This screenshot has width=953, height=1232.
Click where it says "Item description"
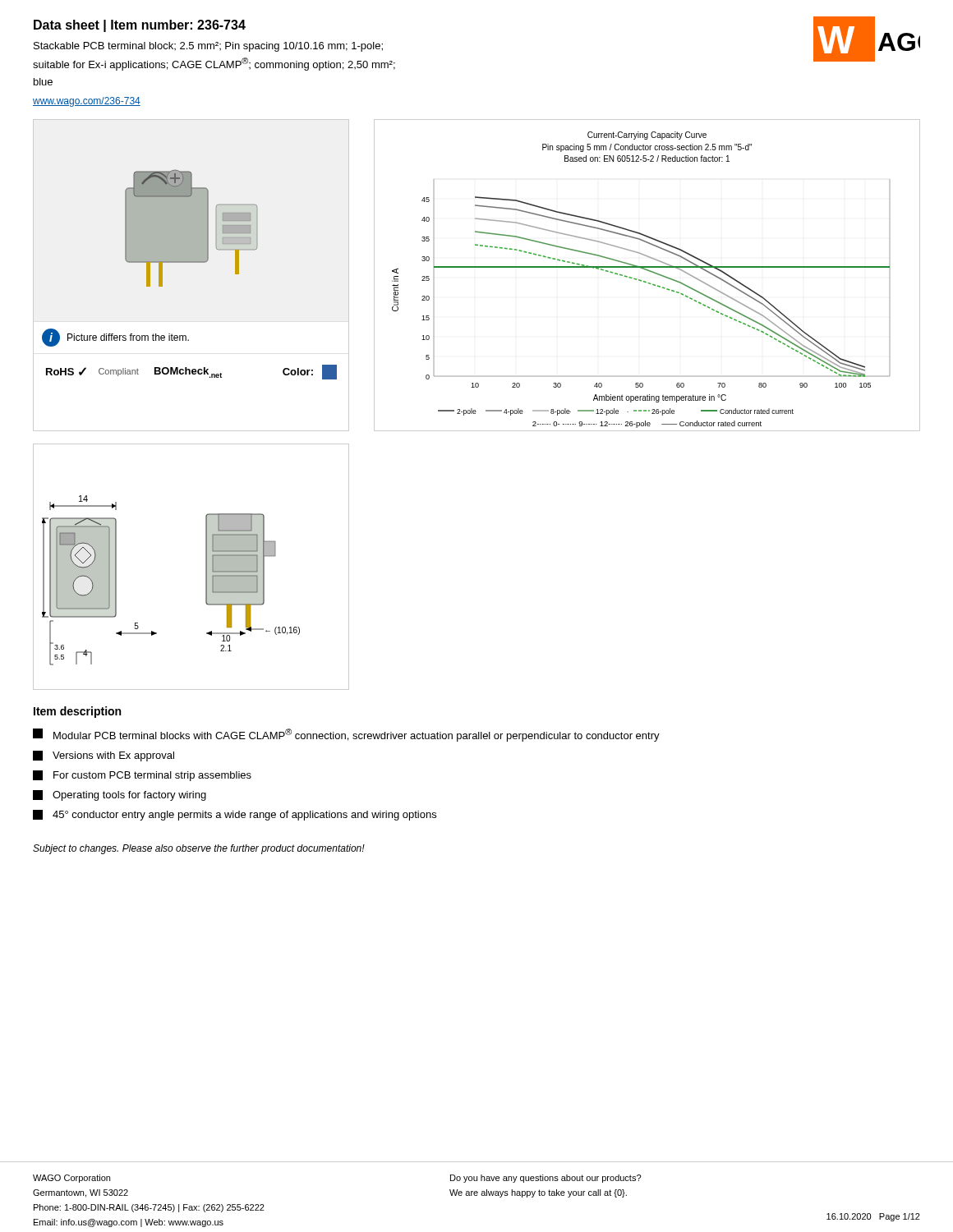[x=77, y=711]
